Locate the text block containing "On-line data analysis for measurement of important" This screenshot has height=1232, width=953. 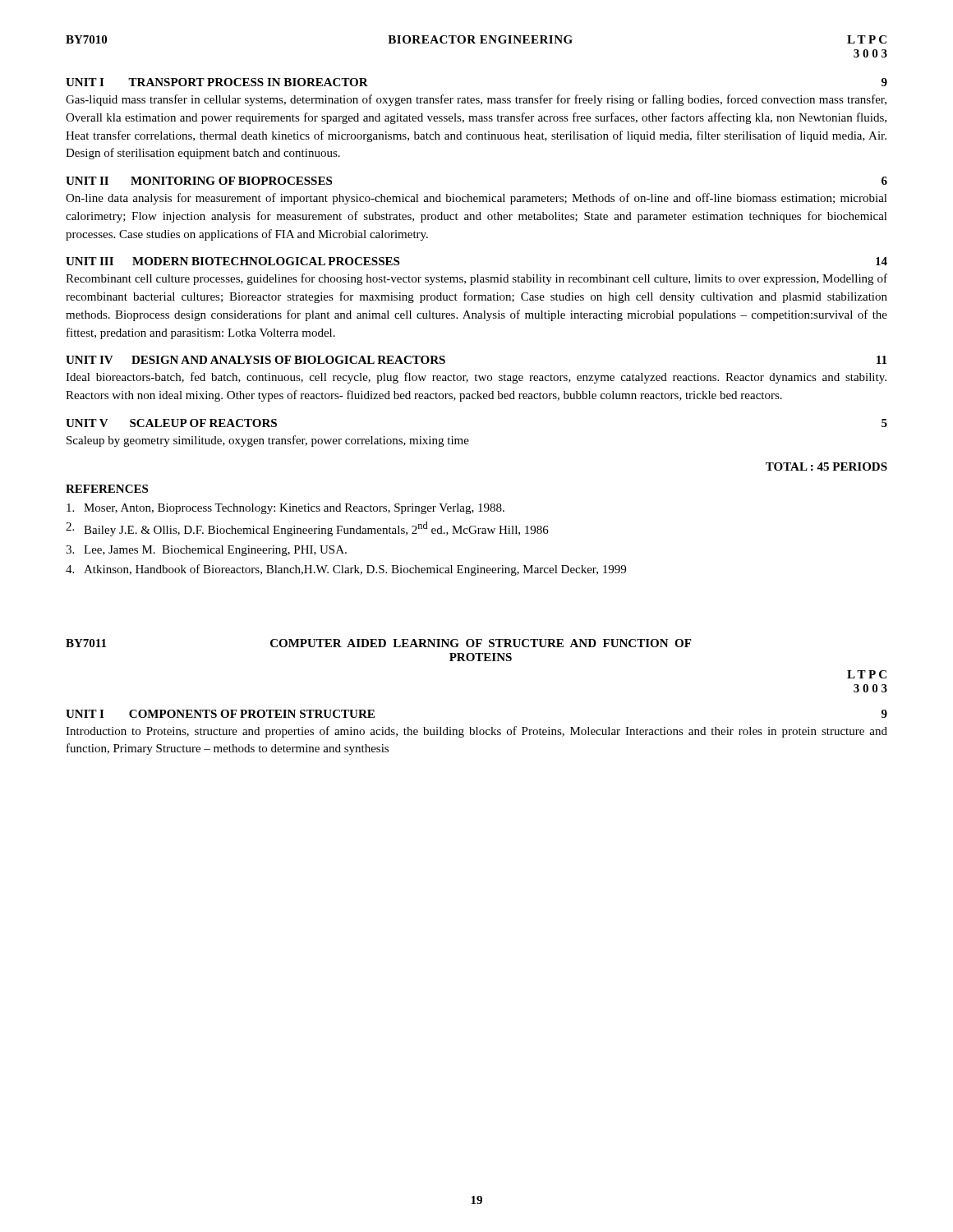(x=476, y=216)
